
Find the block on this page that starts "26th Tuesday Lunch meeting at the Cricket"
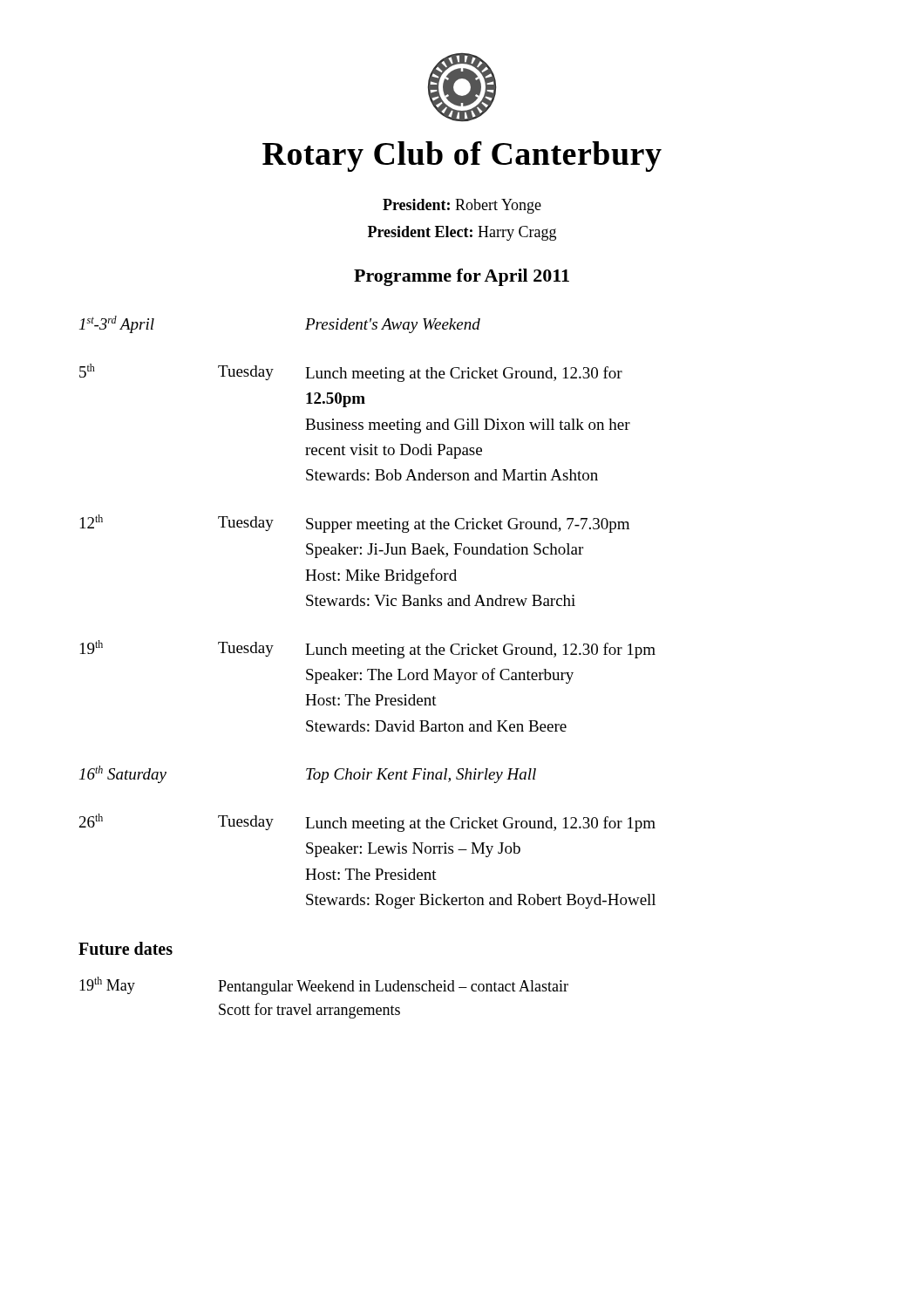coord(462,861)
